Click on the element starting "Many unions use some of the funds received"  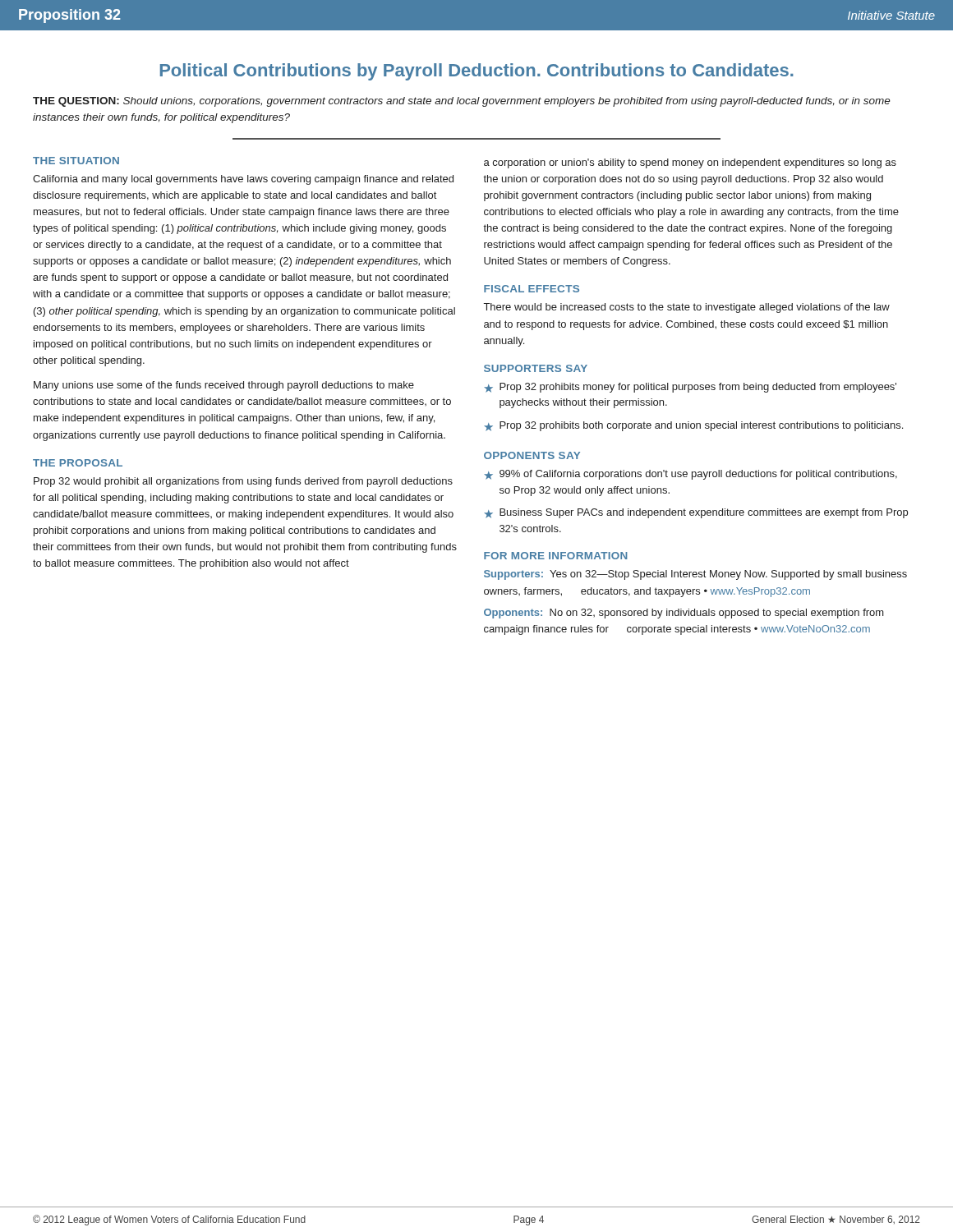tap(242, 410)
